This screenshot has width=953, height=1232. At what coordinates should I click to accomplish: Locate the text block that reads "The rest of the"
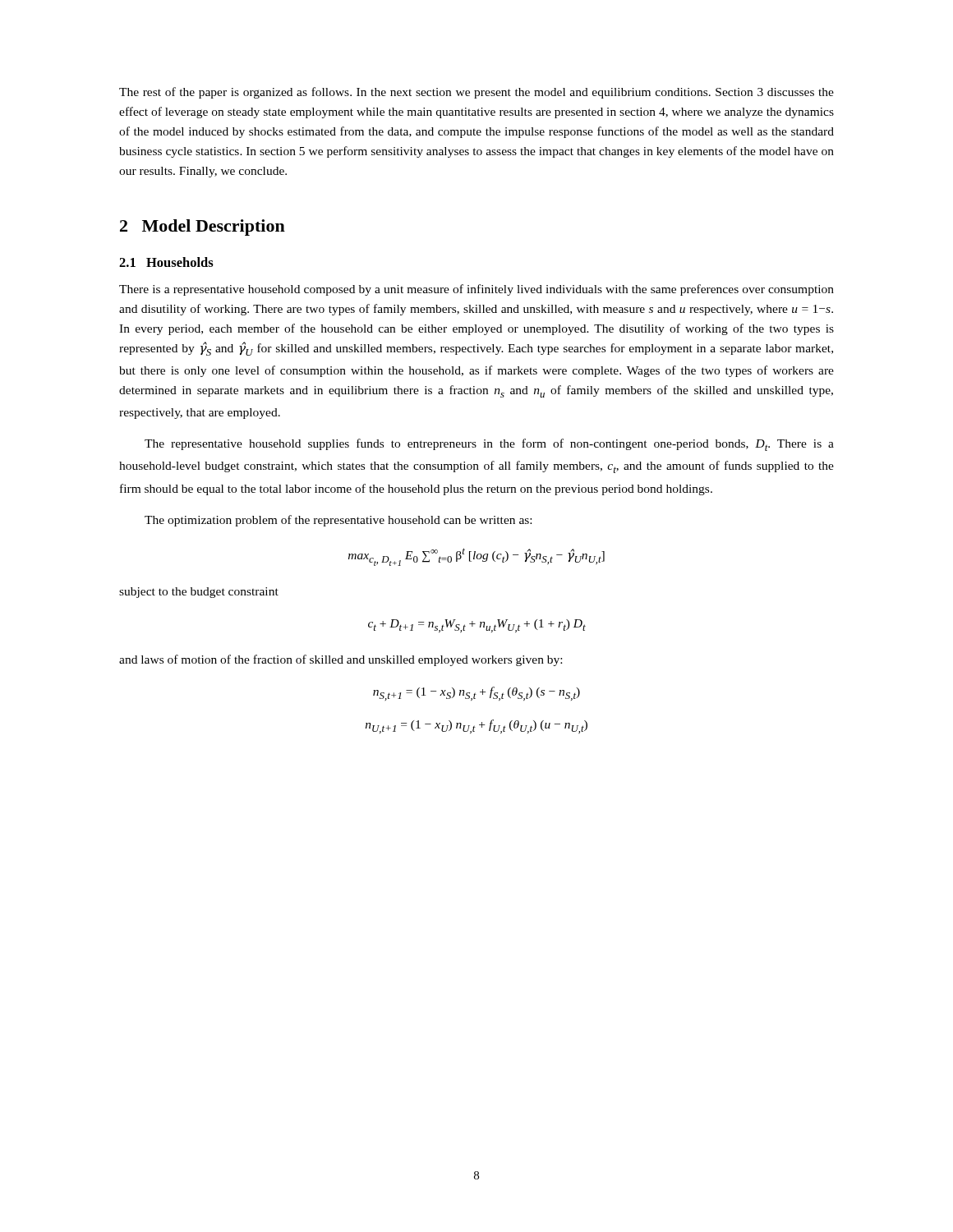click(476, 131)
